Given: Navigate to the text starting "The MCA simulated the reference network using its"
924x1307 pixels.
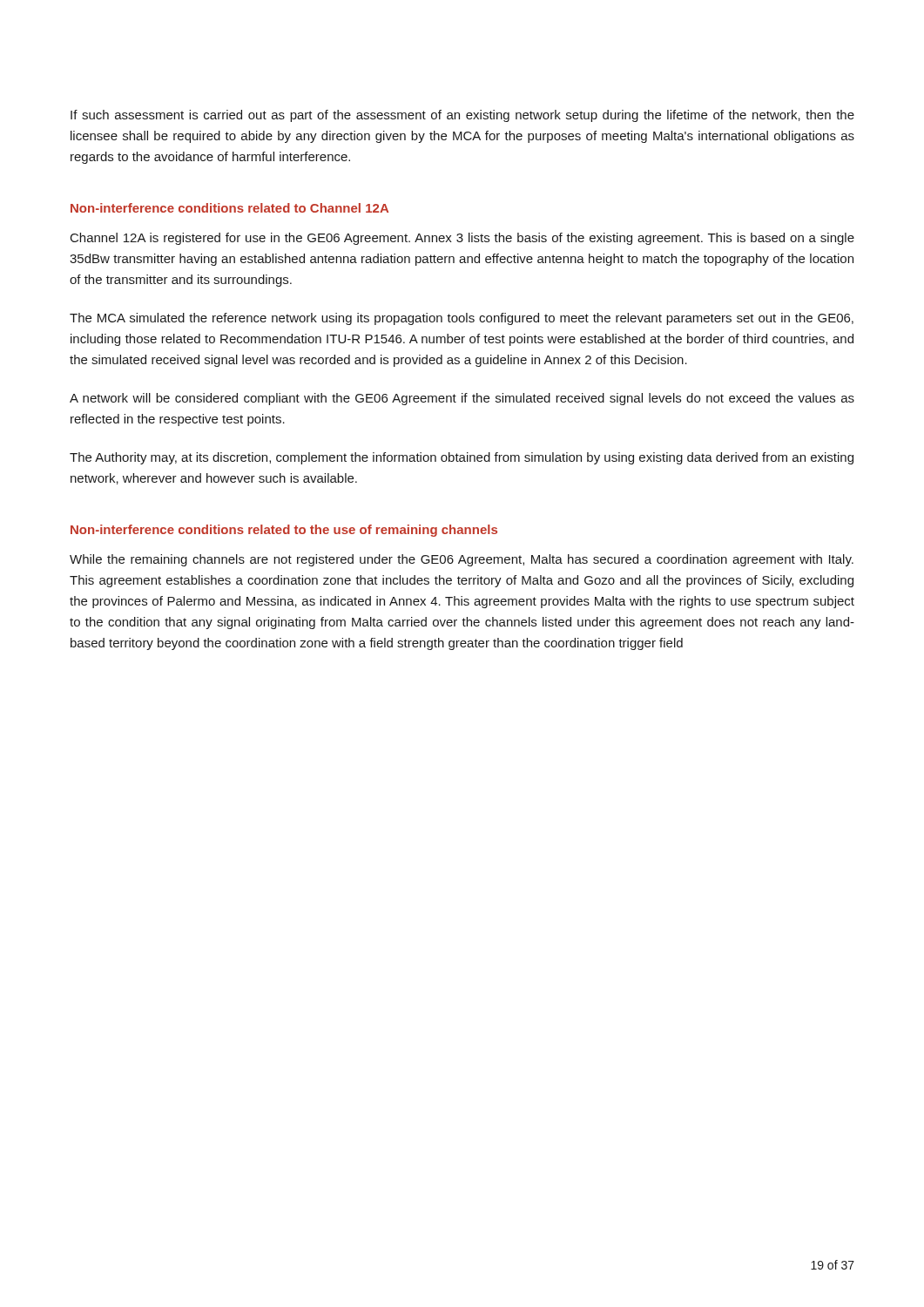Looking at the screenshot, I should (x=462, y=339).
